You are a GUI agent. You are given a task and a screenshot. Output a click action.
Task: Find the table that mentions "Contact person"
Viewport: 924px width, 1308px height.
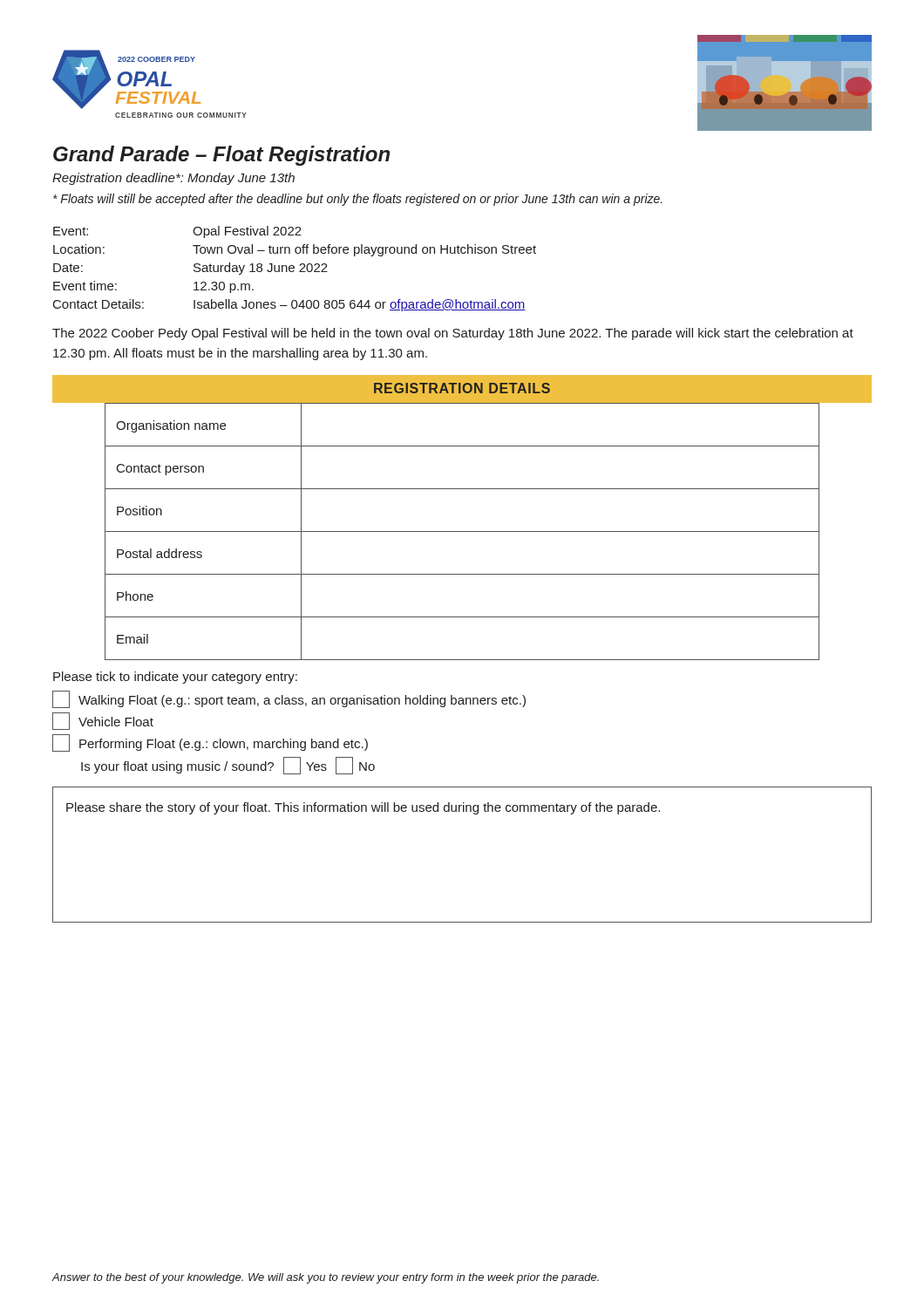pyautogui.click(x=462, y=532)
